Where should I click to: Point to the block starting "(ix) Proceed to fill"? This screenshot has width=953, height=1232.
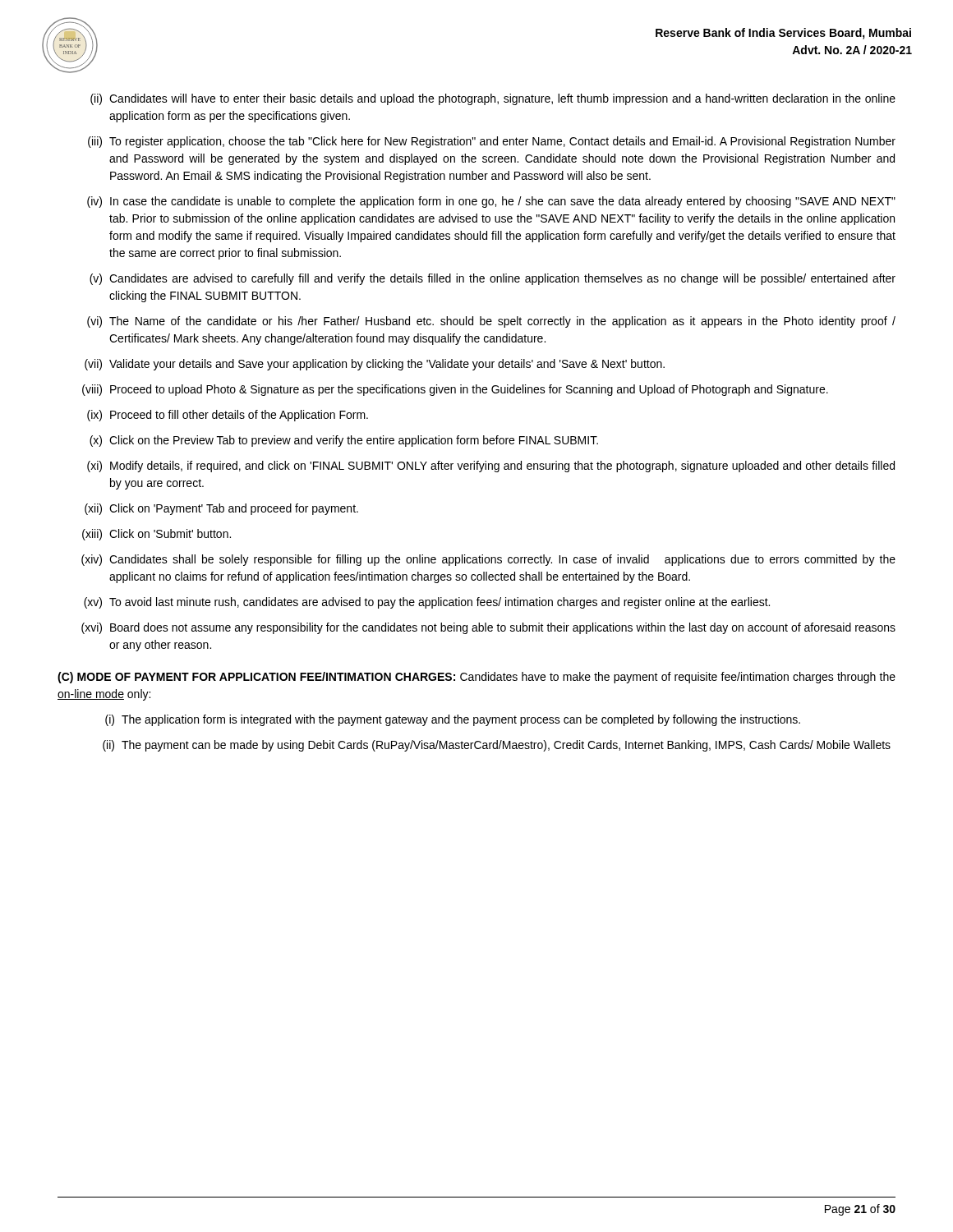pos(228,416)
